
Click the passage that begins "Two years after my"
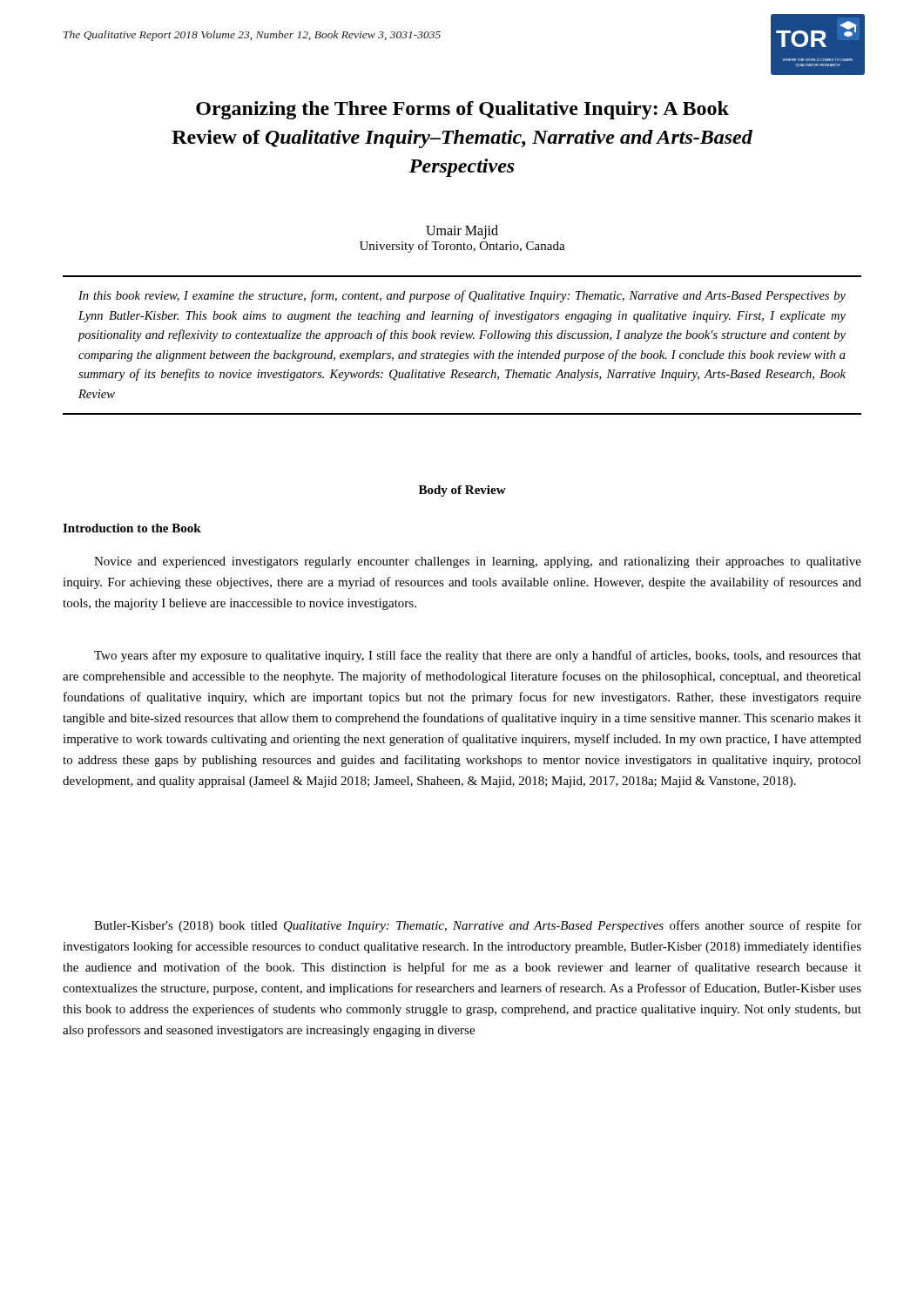pos(462,718)
